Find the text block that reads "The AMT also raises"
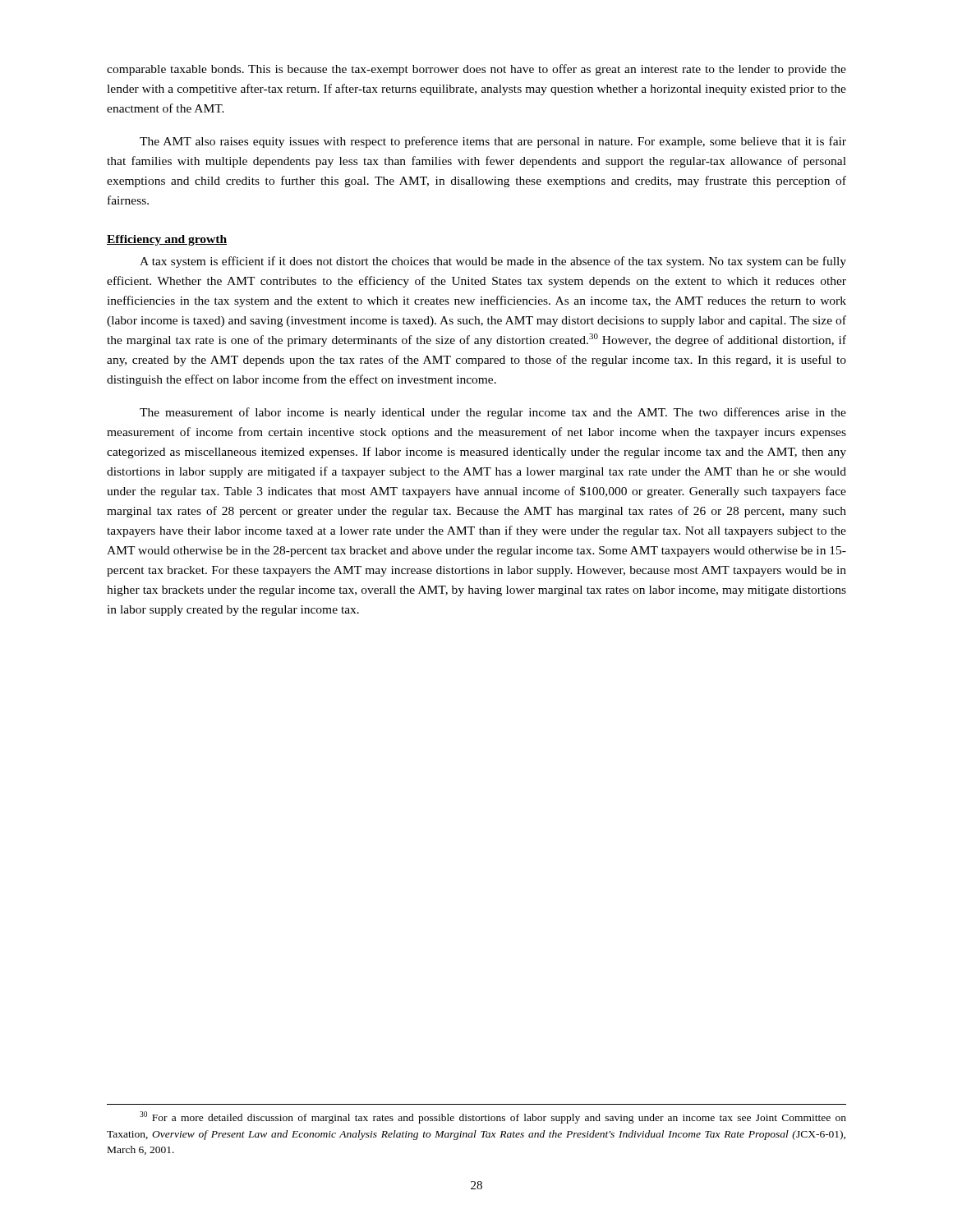Screen dimensions: 1232x953 pyautogui.click(x=476, y=171)
